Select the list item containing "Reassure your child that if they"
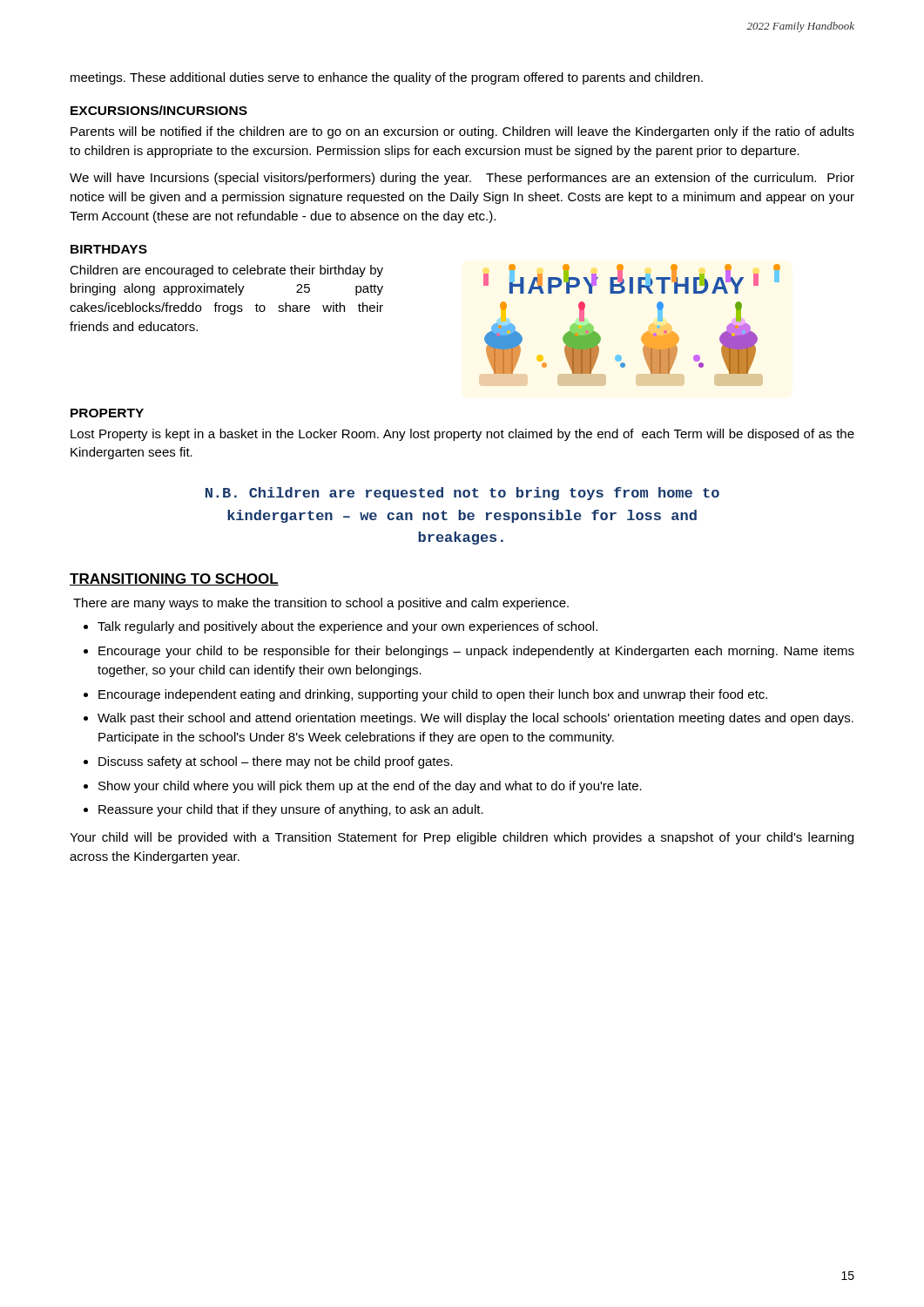 291,809
